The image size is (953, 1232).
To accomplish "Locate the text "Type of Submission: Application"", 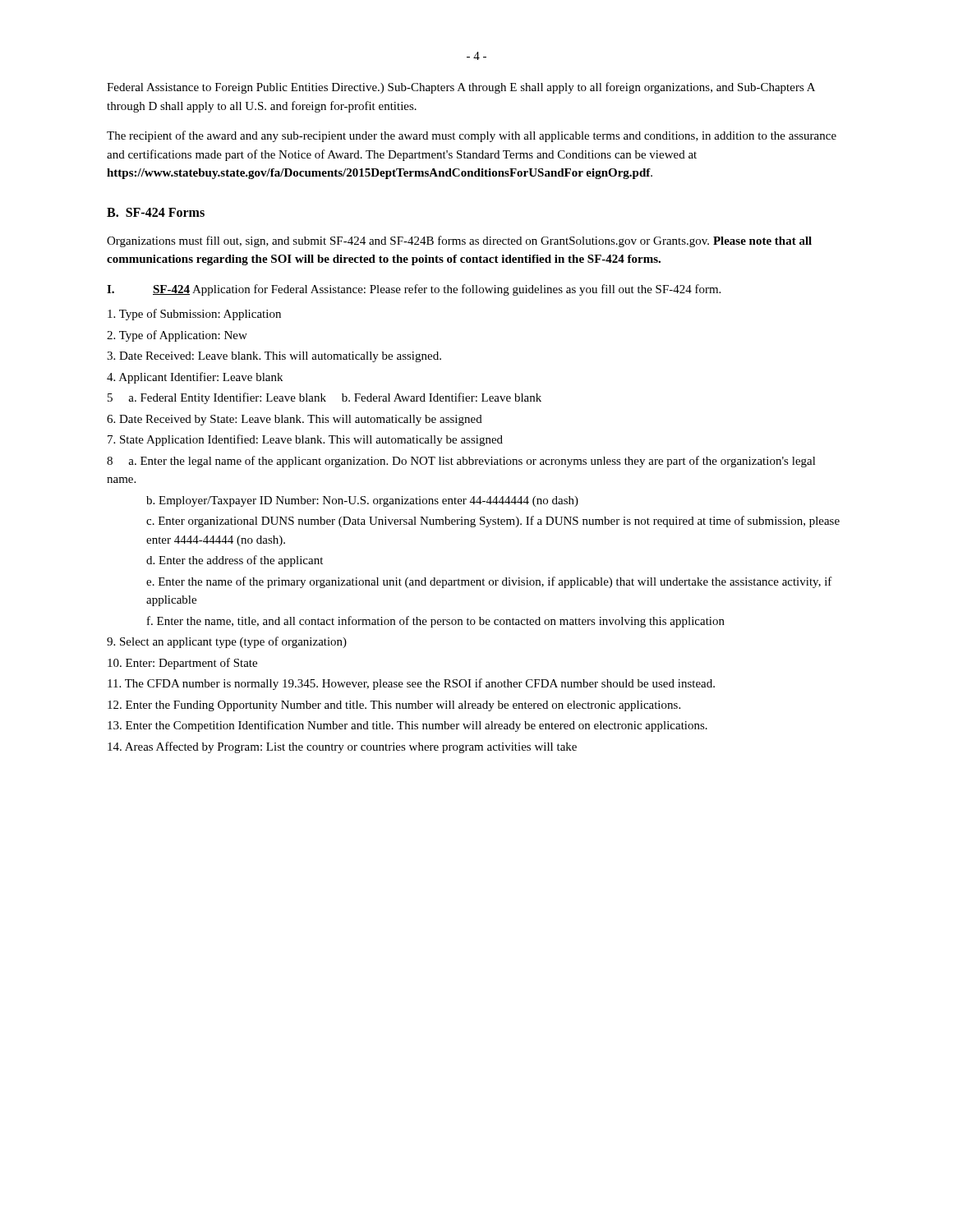I will (194, 314).
